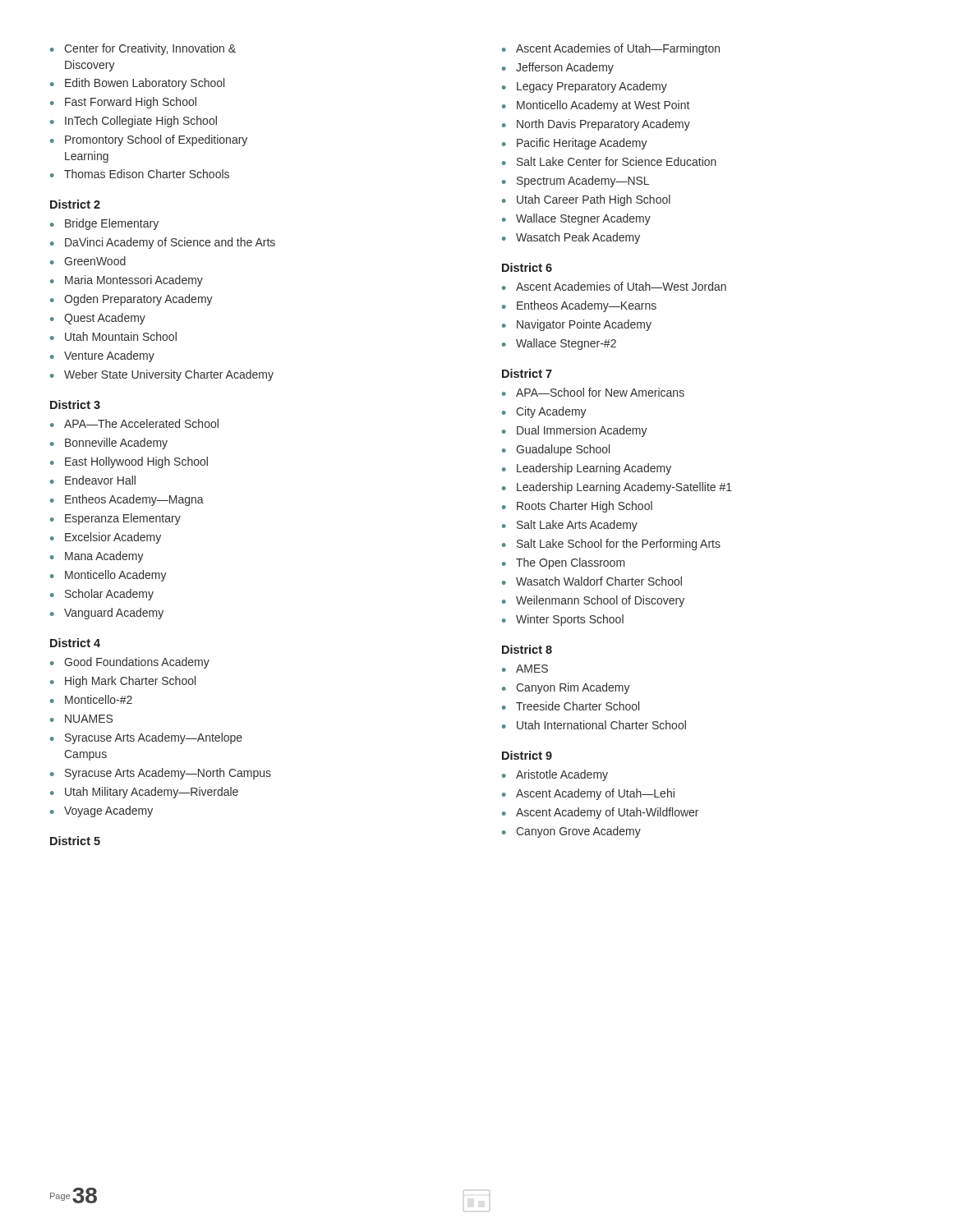
Task: Point to "•Pacific Heritage Academy"
Action: point(575,144)
